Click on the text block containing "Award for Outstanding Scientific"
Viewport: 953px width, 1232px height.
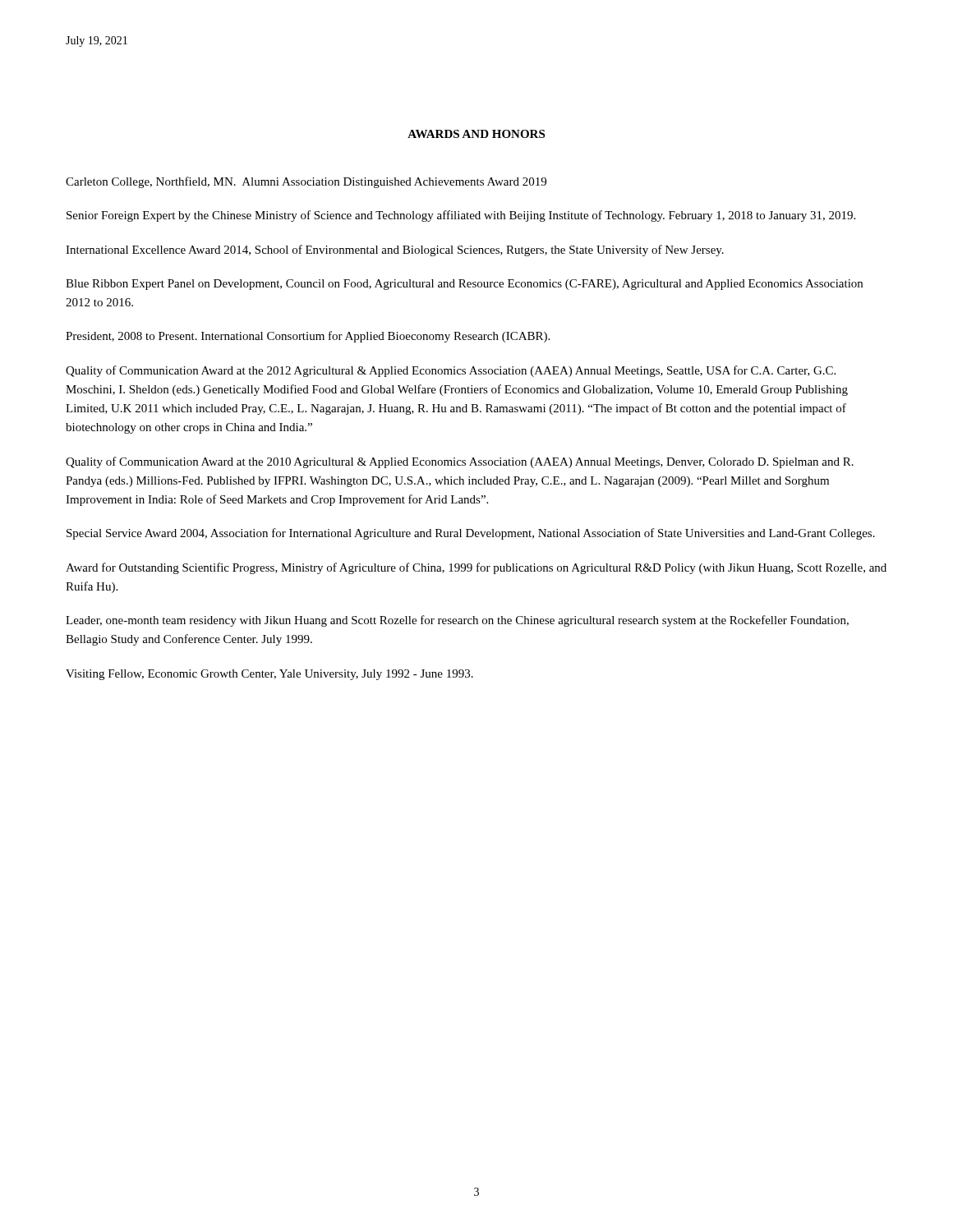476,577
